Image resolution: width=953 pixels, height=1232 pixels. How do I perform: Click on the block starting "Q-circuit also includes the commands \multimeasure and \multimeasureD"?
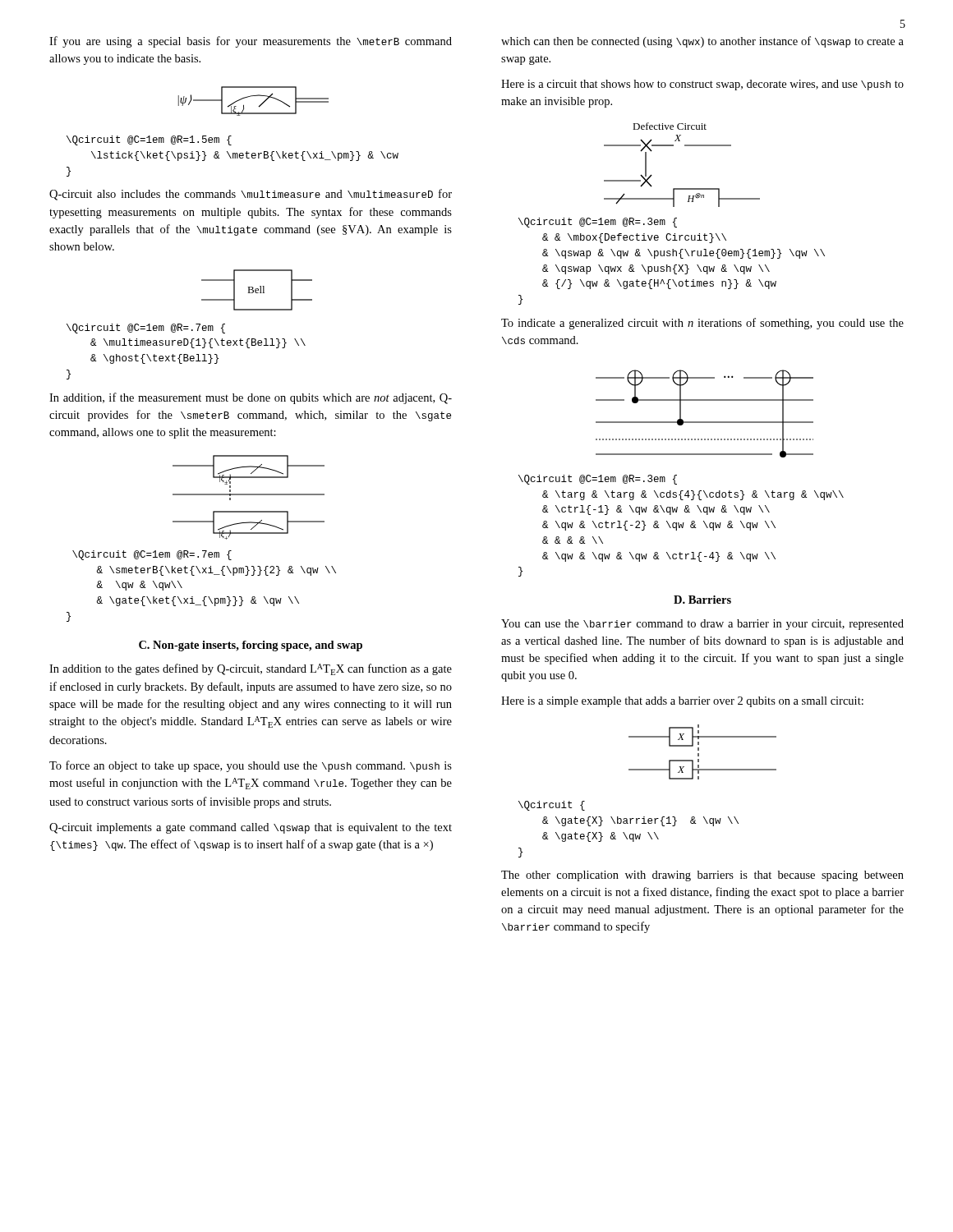click(x=251, y=221)
